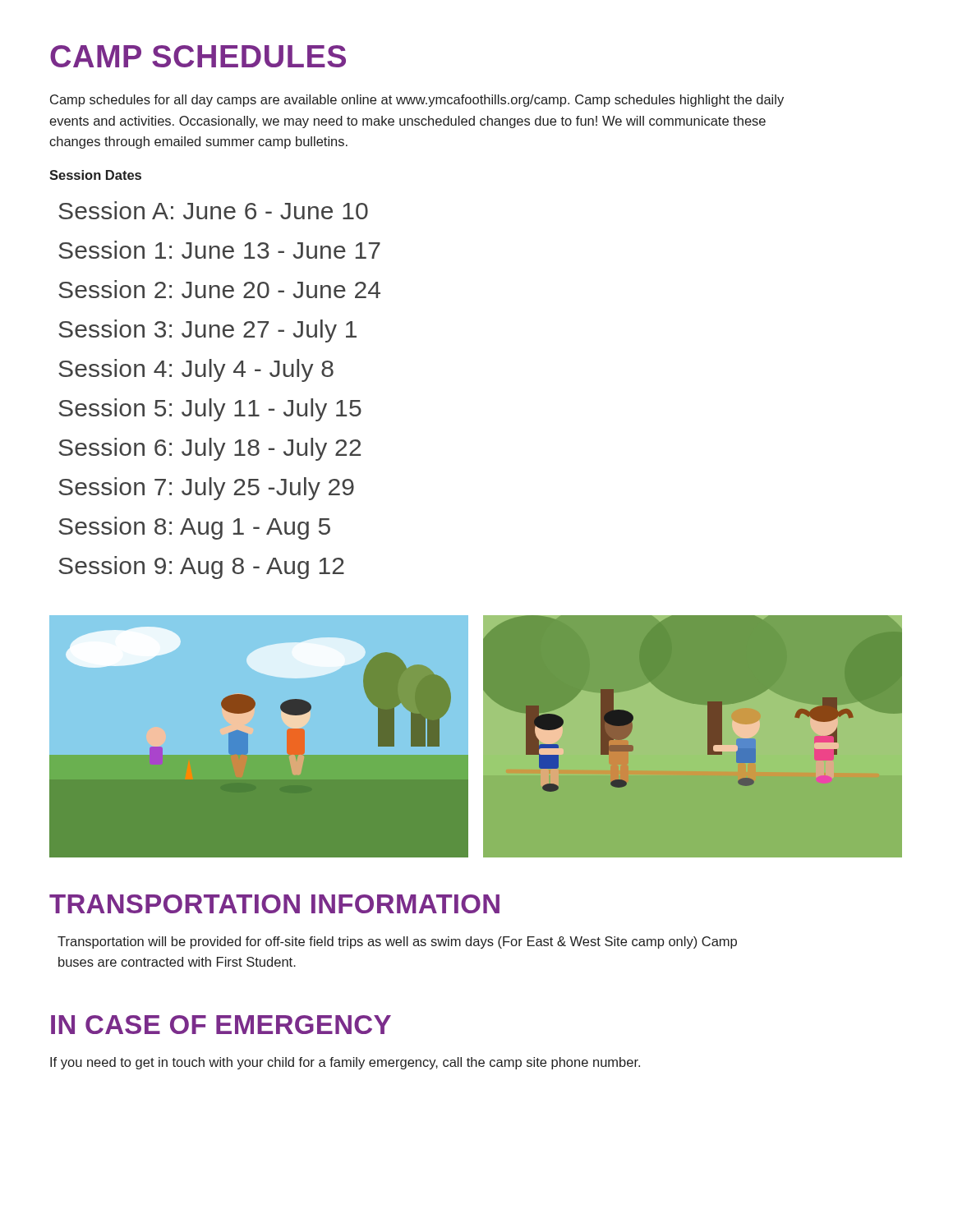
Task: Point to the passage starting "Session 8: Aug 1 - Aug 5"
Action: [x=194, y=528]
